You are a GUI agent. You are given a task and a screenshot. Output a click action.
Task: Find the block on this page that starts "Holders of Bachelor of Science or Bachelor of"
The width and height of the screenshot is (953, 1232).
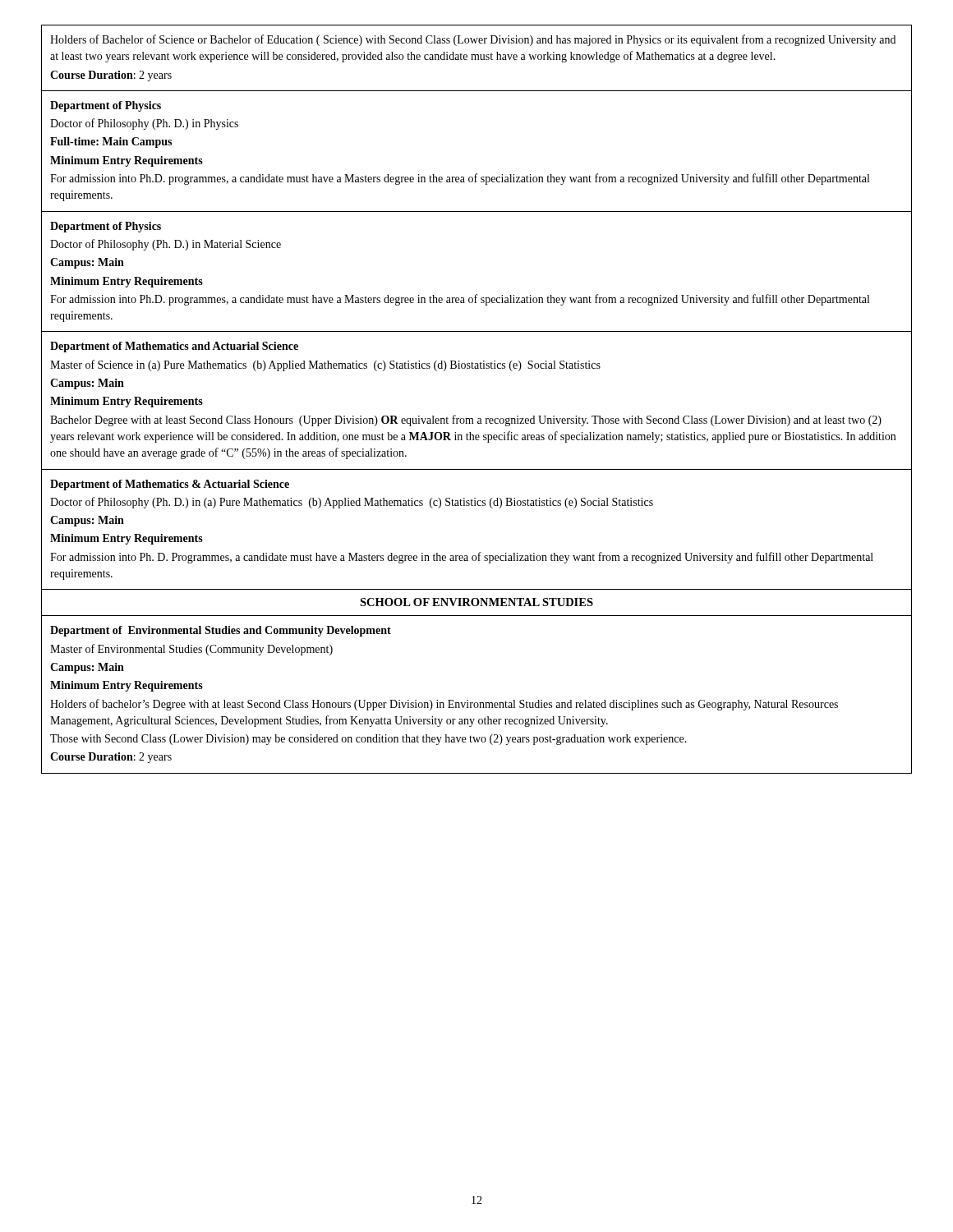pyautogui.click(x=476, y=58)
